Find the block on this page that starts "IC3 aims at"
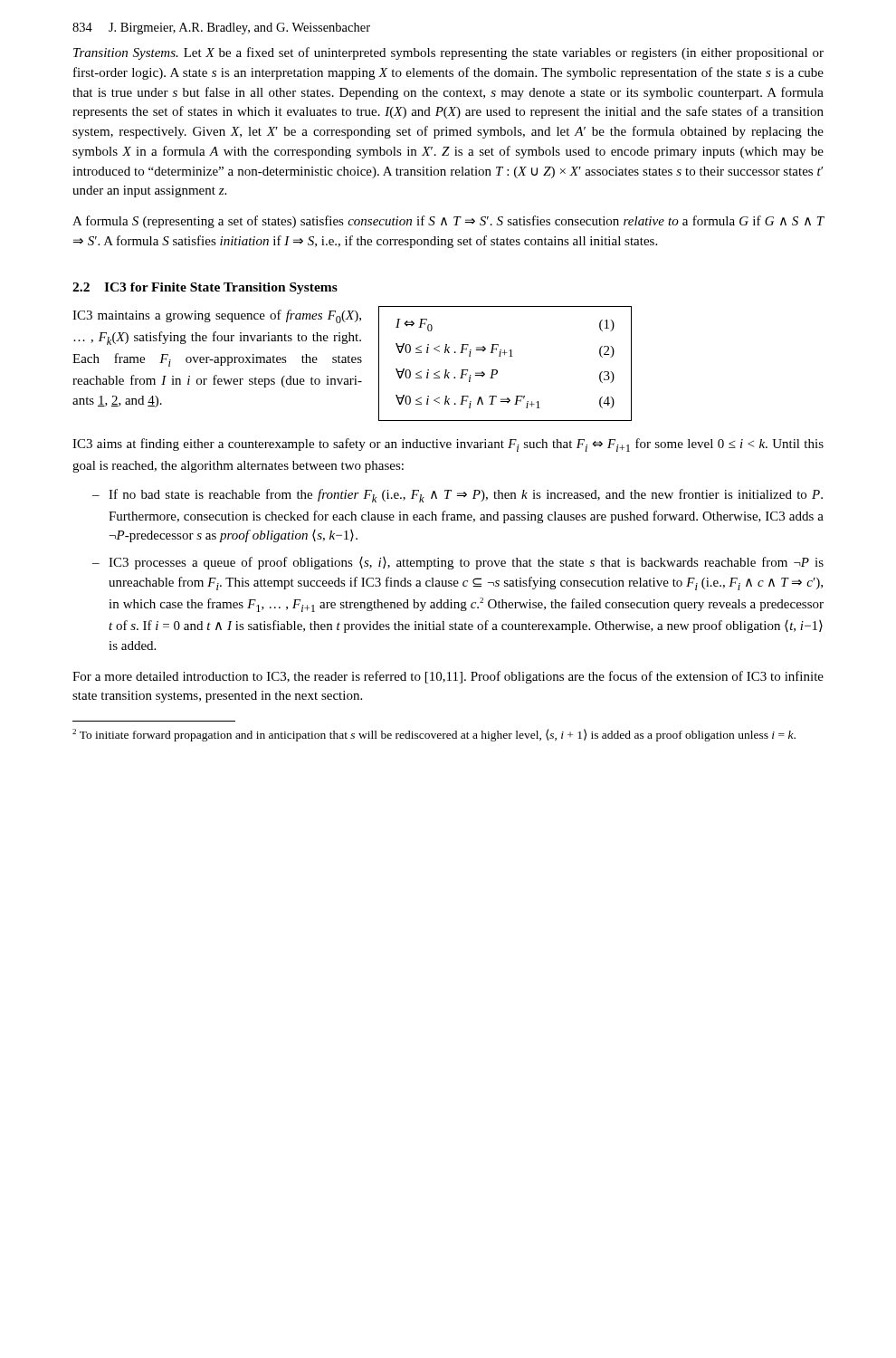896x1358 pixels. 448,455
